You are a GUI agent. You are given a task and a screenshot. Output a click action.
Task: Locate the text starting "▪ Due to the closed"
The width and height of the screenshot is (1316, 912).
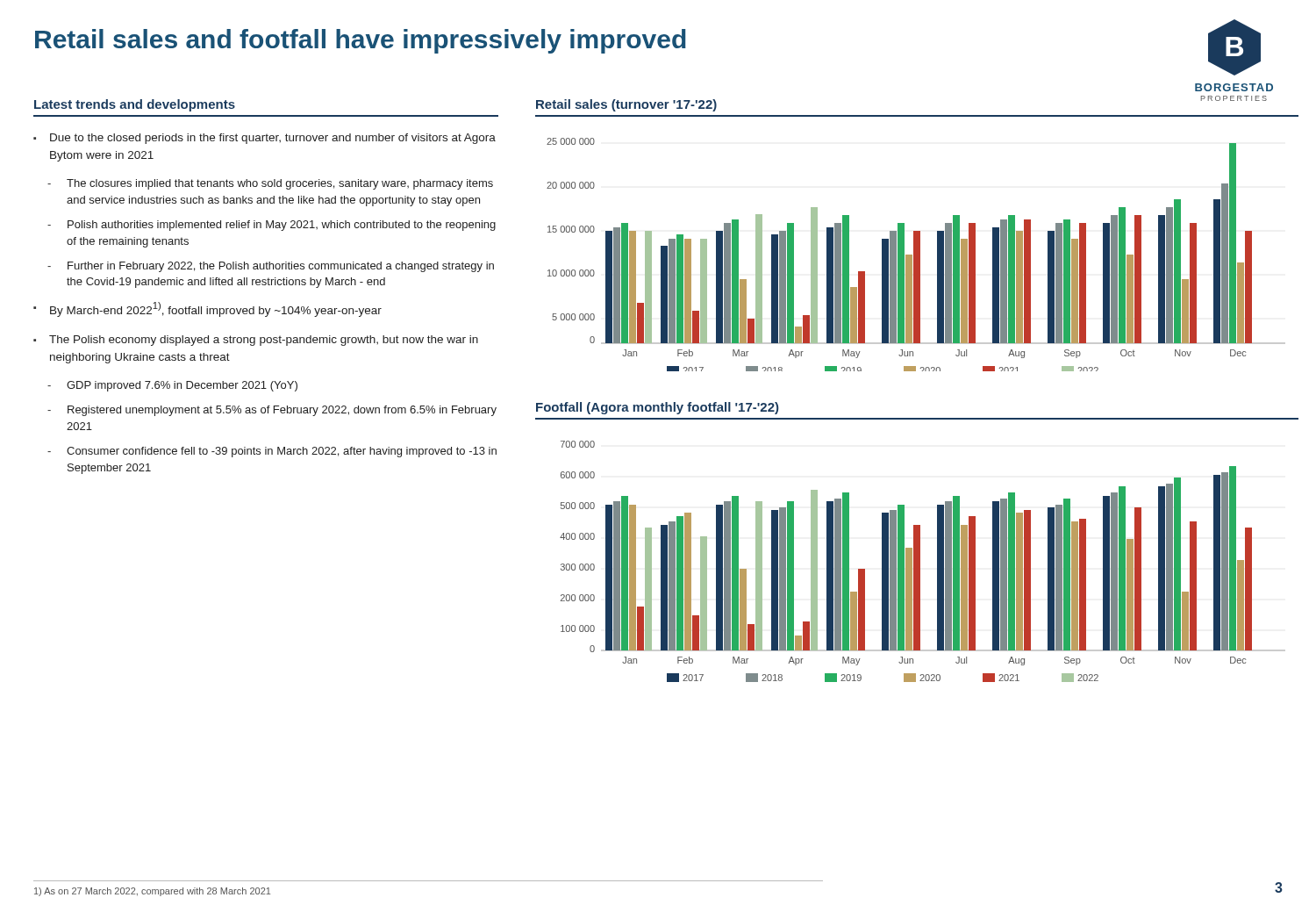(266, 146)
